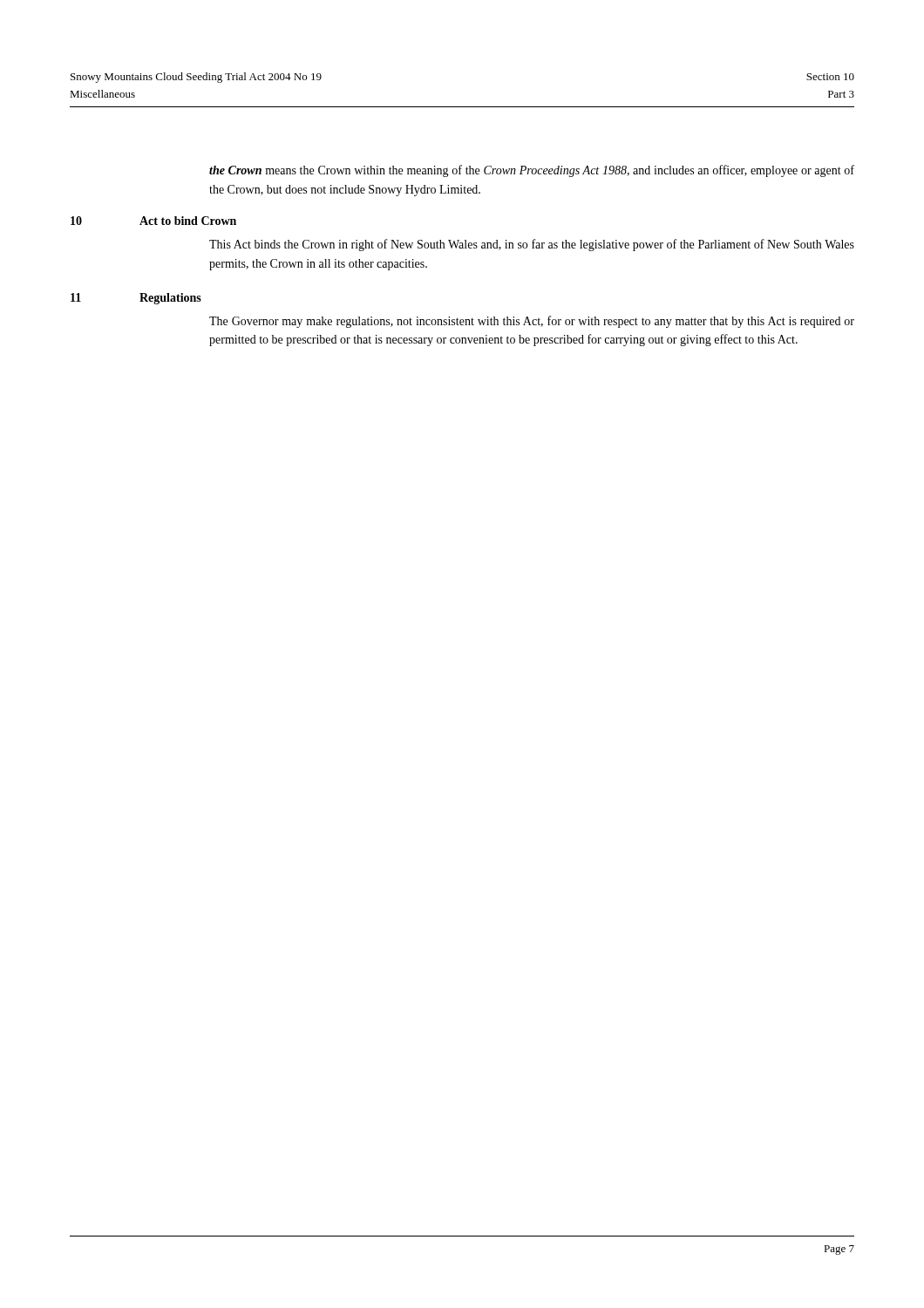
Task: Find the block on this page that starts "The Governor may make regulations, not inconsistent"
Action: 532,331
